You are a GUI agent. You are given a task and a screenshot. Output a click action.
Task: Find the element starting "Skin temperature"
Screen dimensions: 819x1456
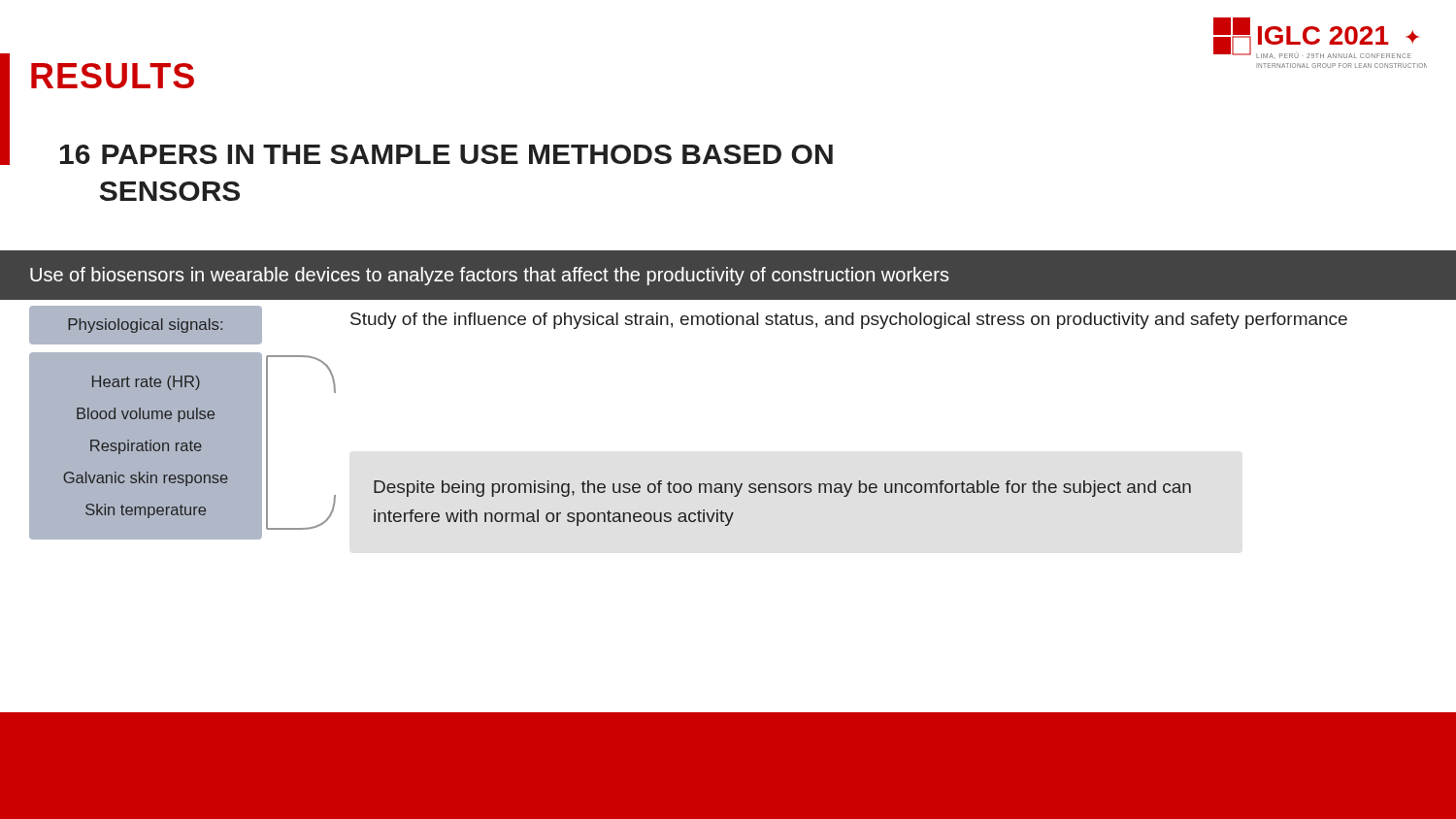tap(146, 509)
